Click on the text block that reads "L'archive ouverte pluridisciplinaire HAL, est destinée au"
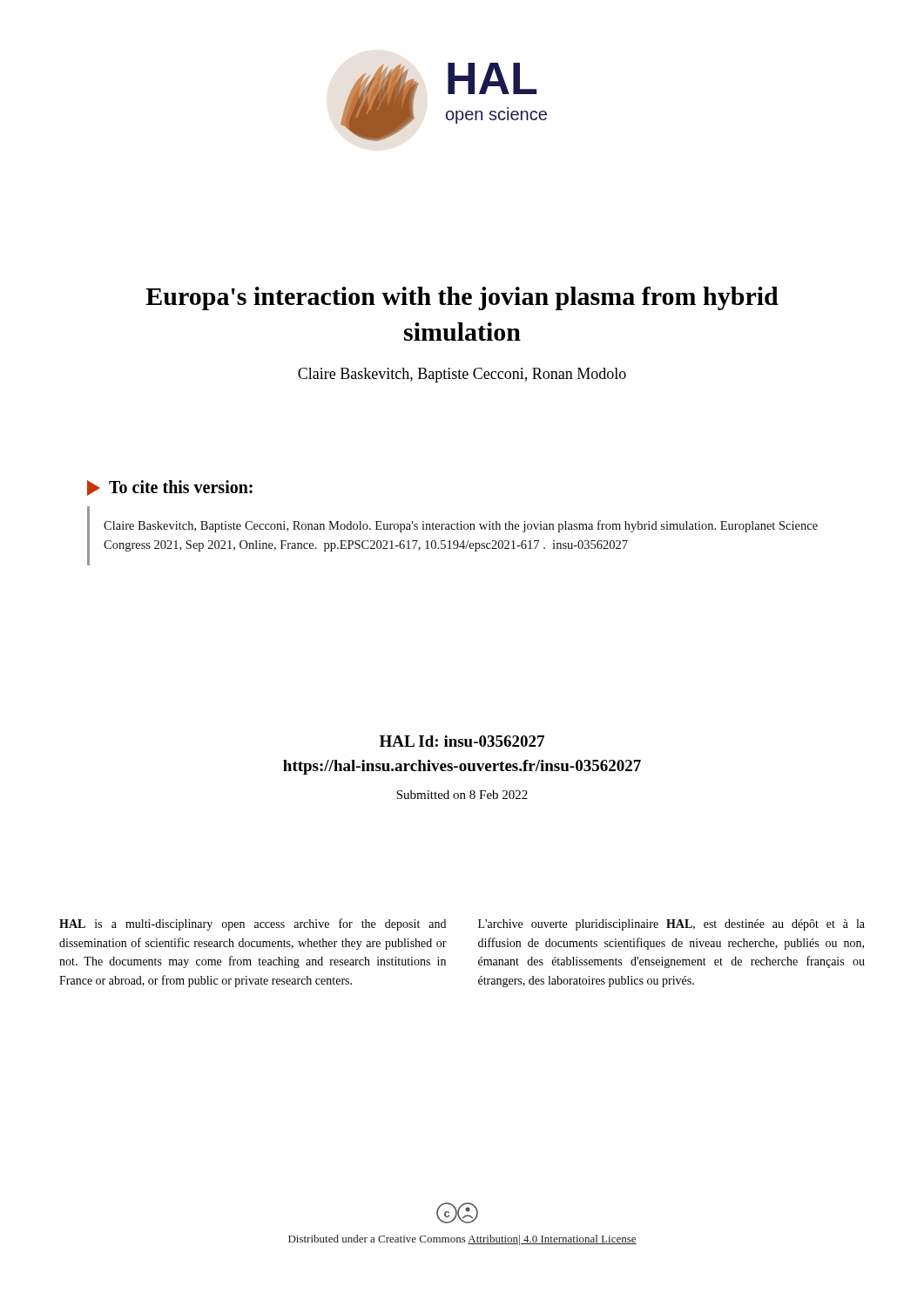Image resolution: width=924 pixels, height=1307 pixels. click(671, 953)
